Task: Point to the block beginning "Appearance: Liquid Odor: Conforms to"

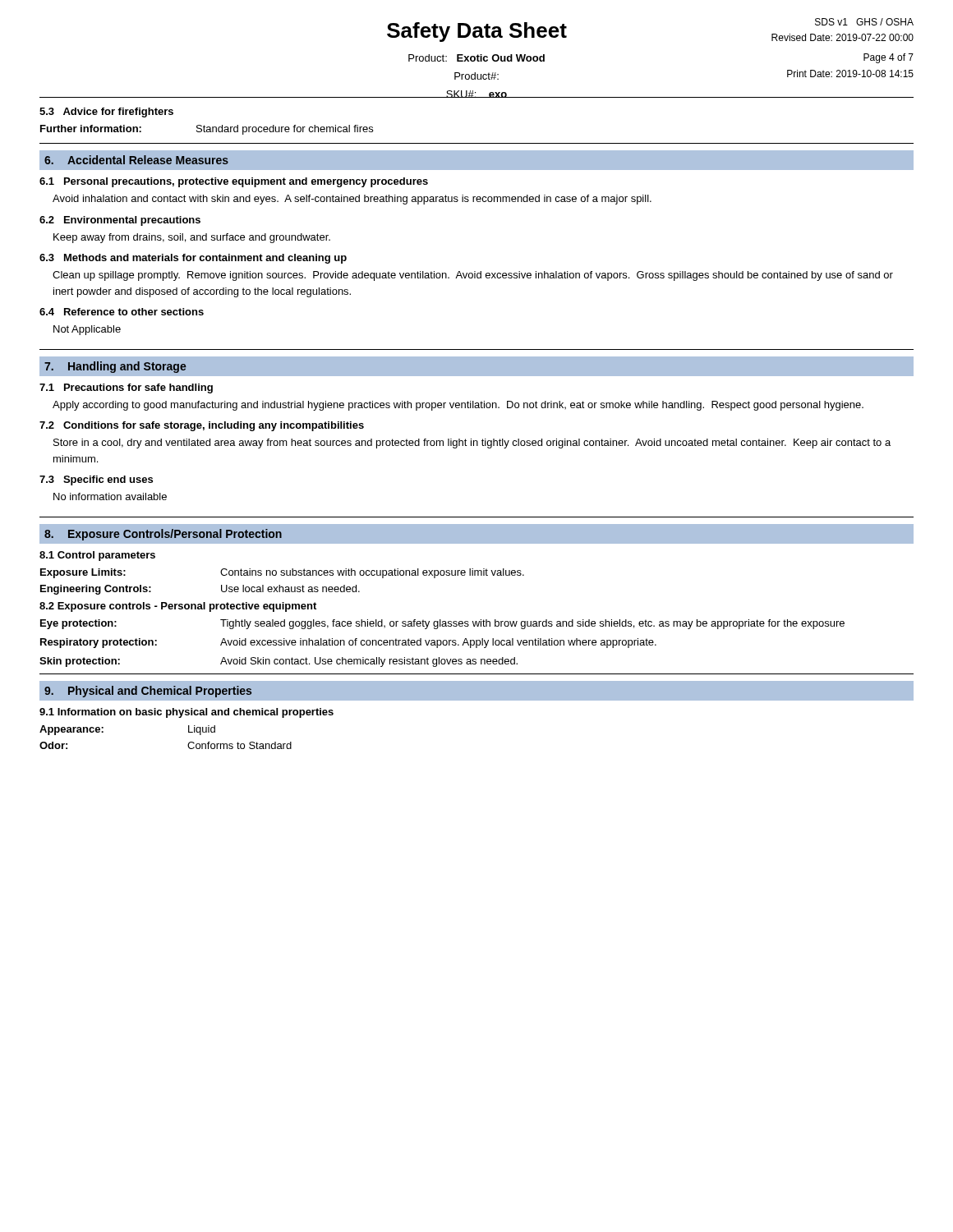Action: (74, 730)
